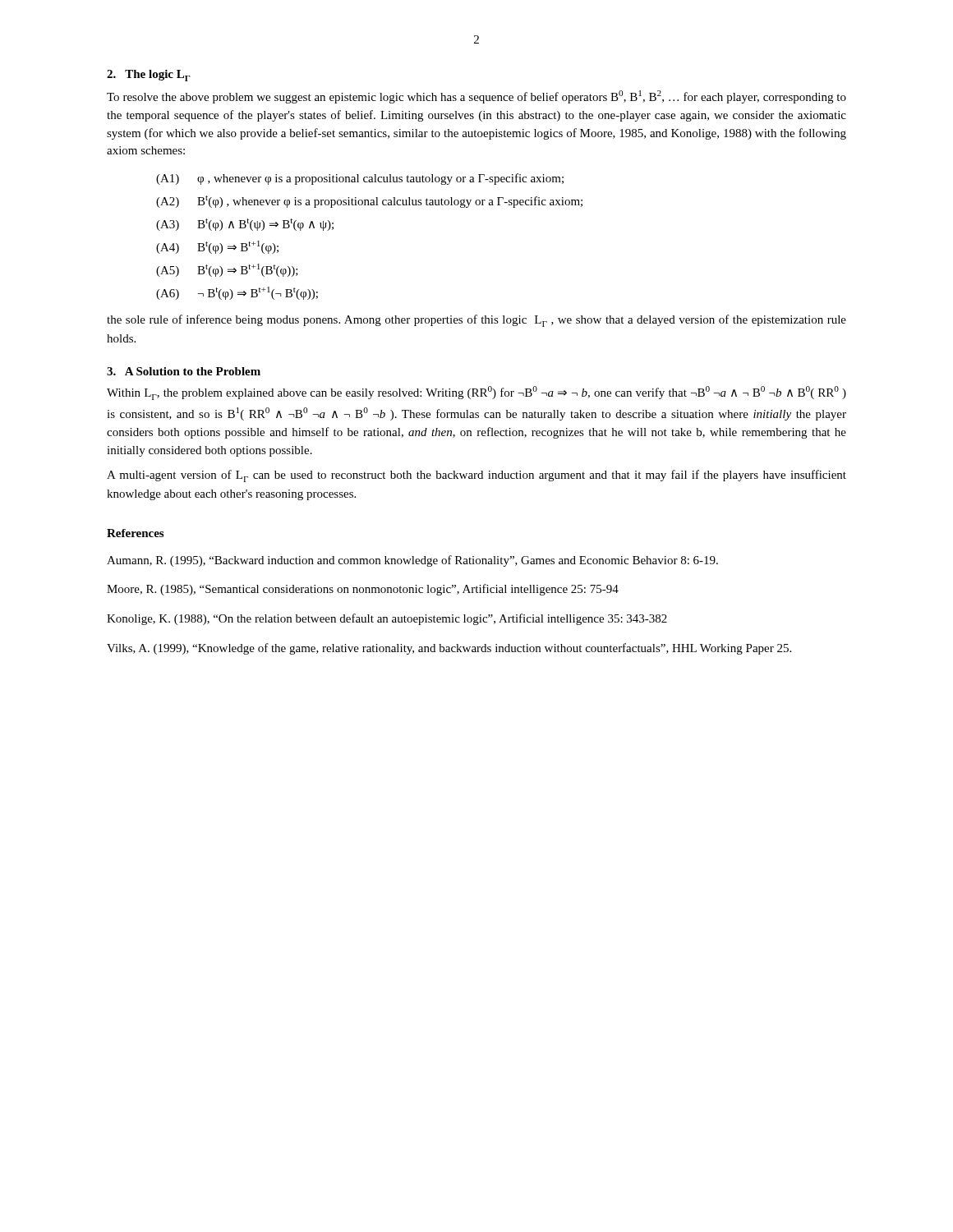Locate the section header that opens with "3. A Solution to"
This screenshot has width=953, height=1232.
184,371
